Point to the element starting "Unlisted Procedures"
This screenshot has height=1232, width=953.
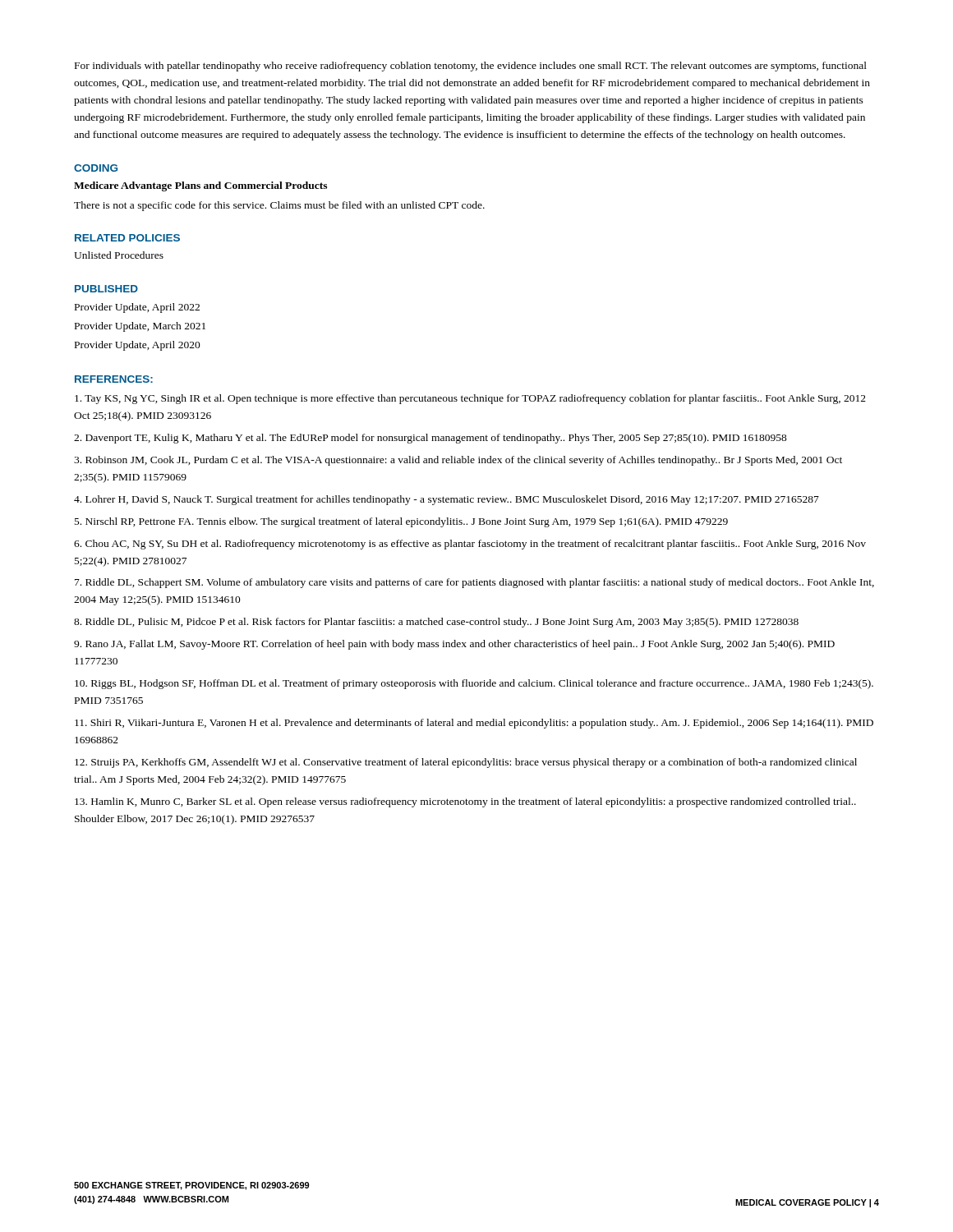tap(119, 255)
